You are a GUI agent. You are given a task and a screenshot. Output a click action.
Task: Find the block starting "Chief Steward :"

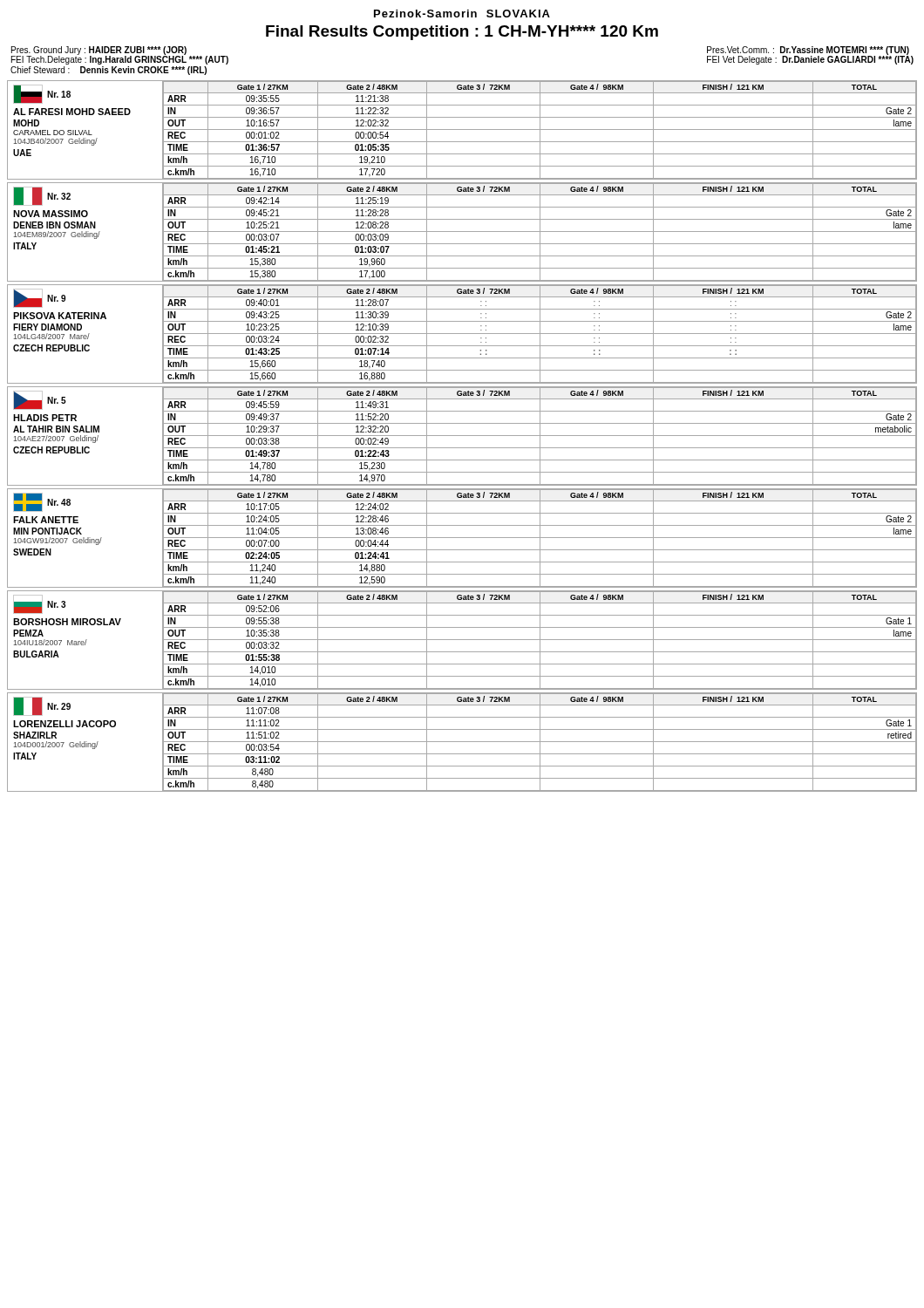coord(109,70)
